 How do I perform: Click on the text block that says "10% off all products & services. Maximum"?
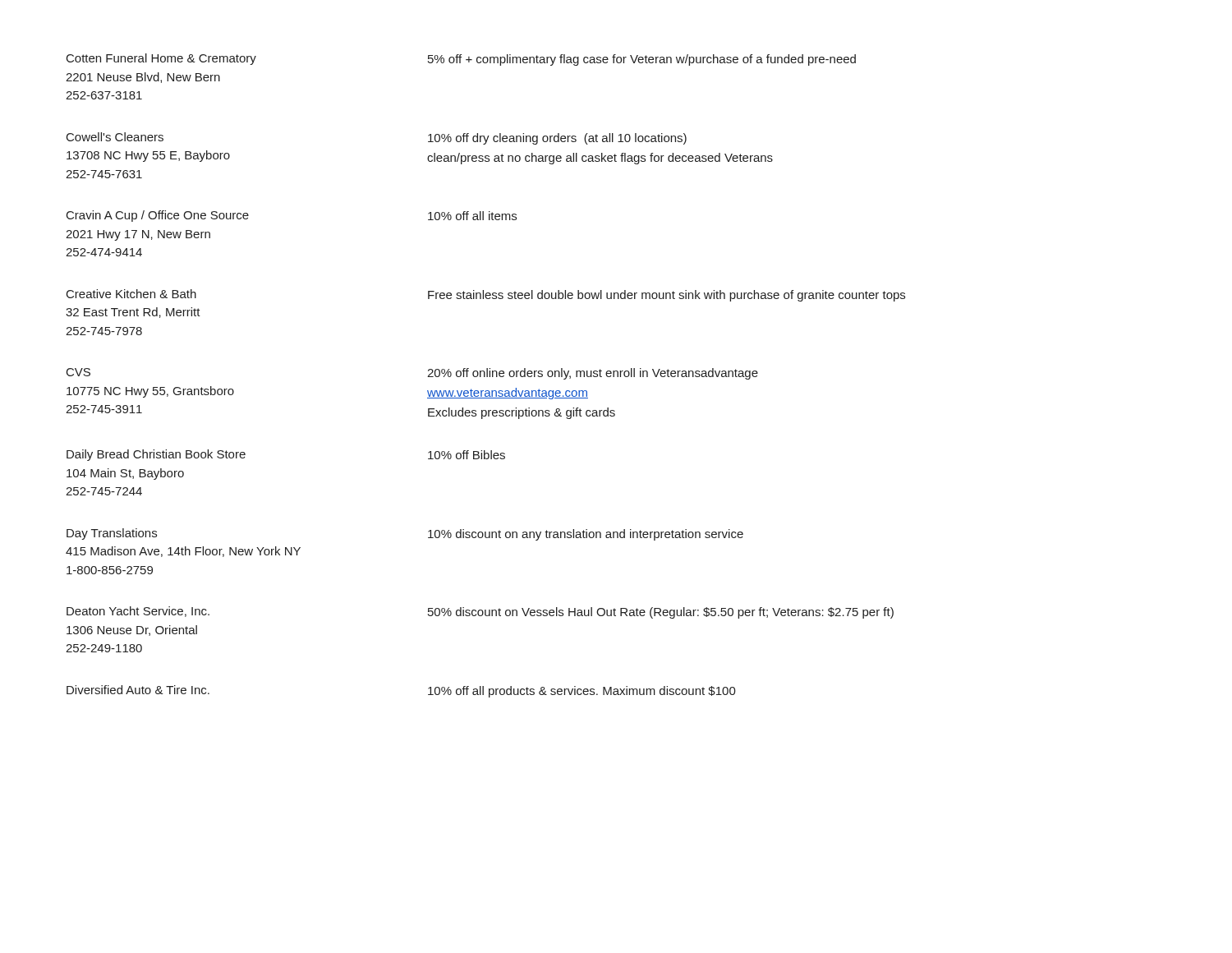[581, 690]
